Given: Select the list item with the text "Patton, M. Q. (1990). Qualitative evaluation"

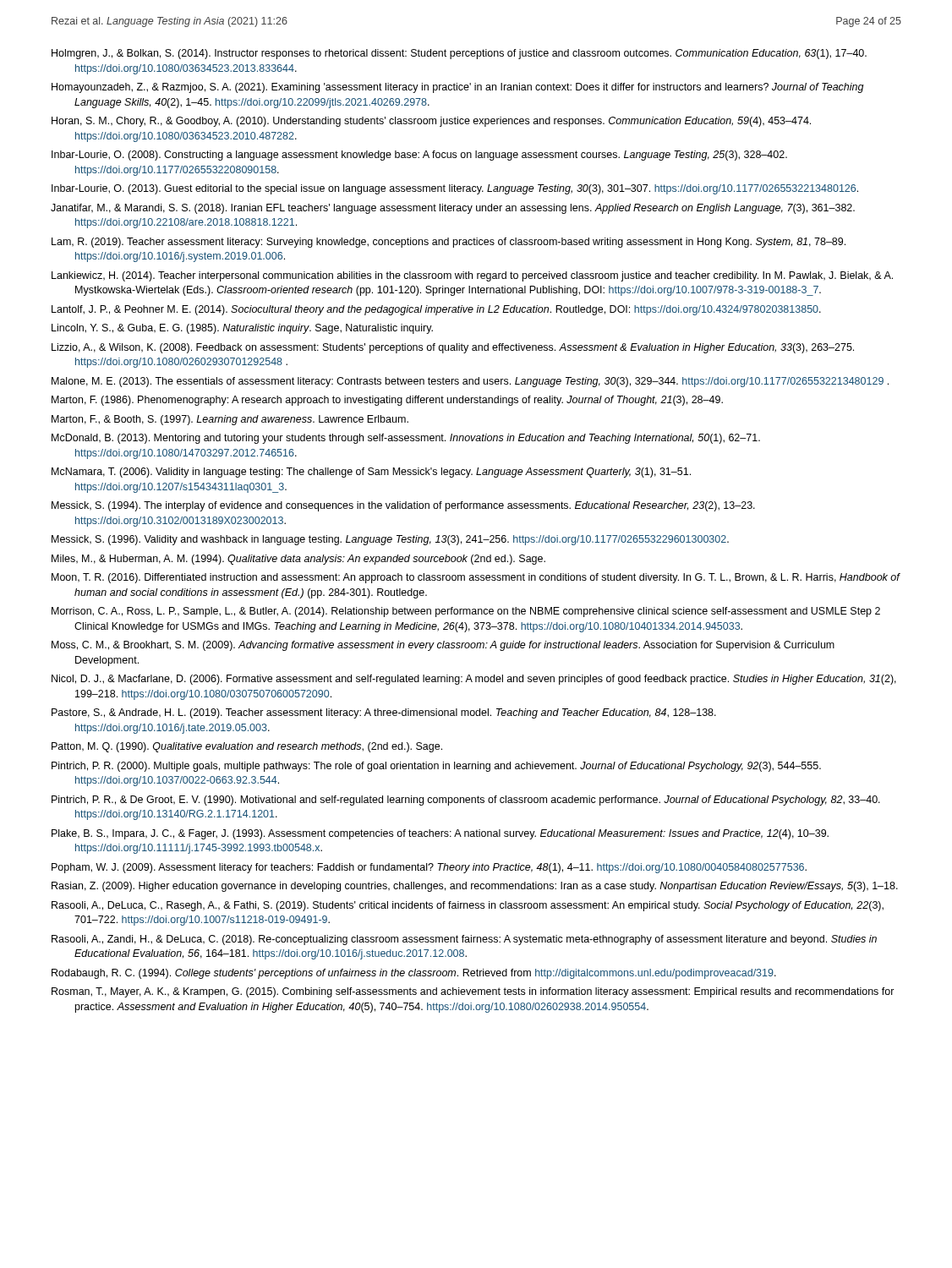Looking at the screenshot, I should pyautogui.click(x=247, y=746).
